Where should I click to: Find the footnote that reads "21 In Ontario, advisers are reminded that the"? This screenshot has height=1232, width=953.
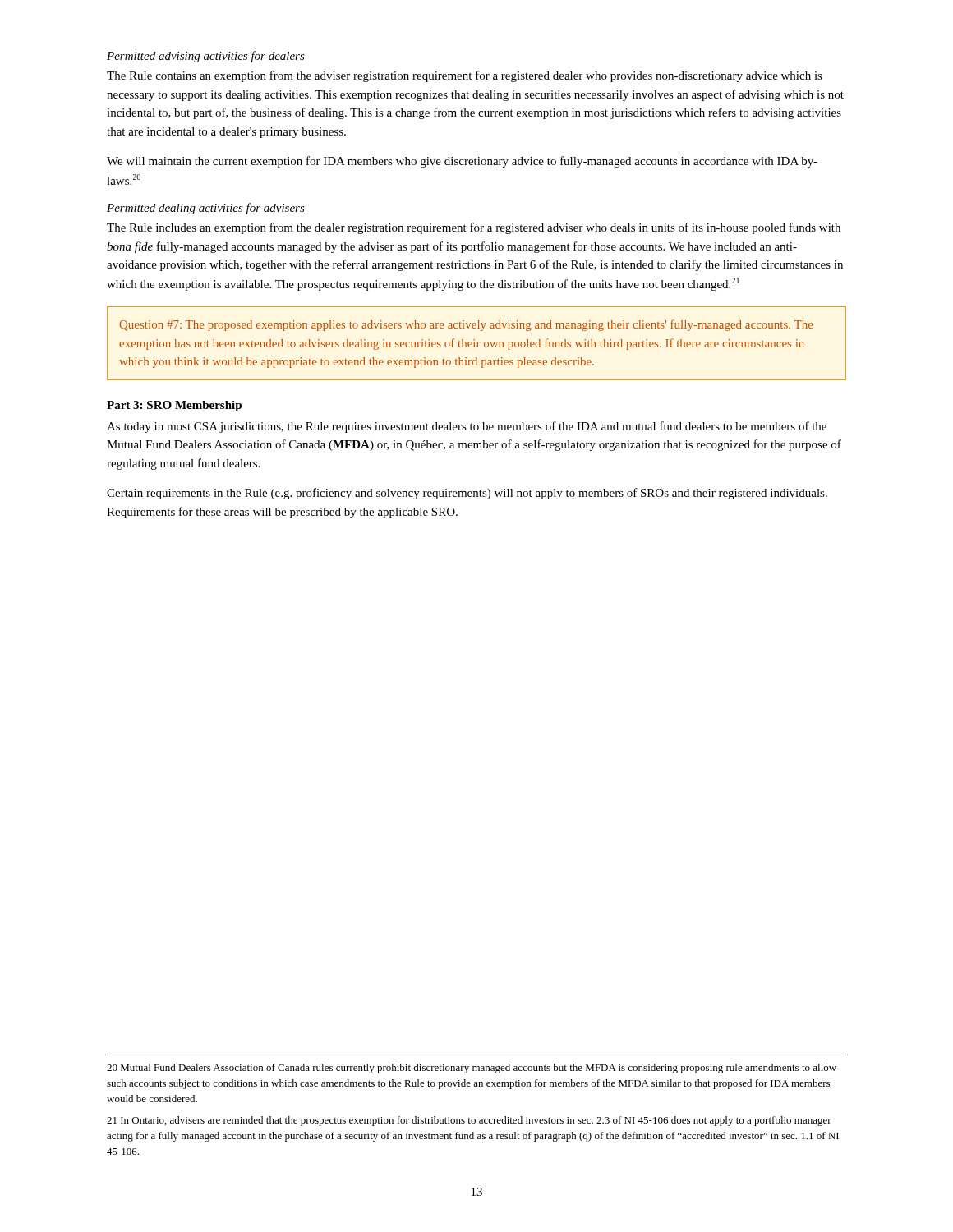click(473, 1136)
